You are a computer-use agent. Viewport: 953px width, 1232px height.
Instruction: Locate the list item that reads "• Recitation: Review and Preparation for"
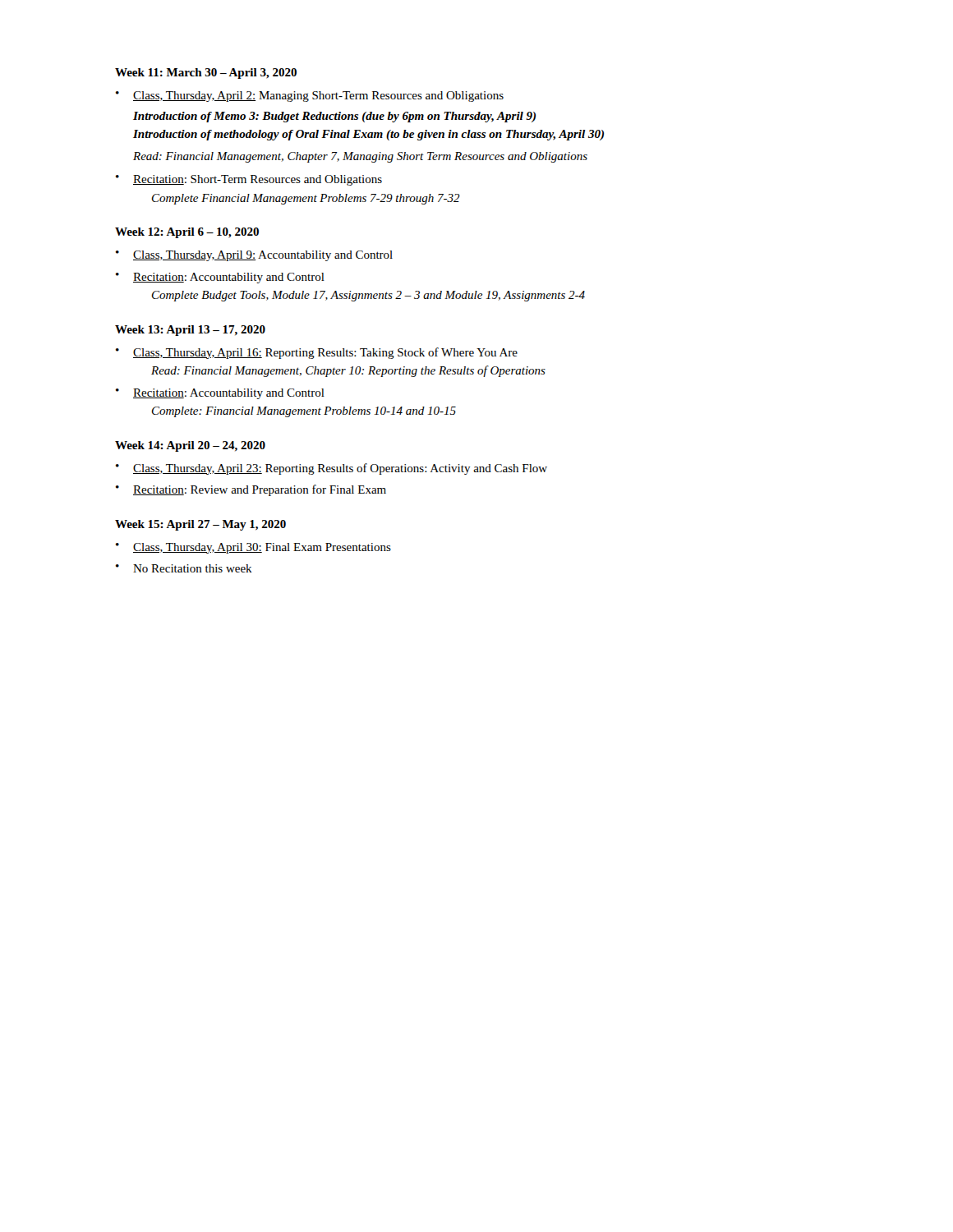pyautogui.click(x=251, y=490)
